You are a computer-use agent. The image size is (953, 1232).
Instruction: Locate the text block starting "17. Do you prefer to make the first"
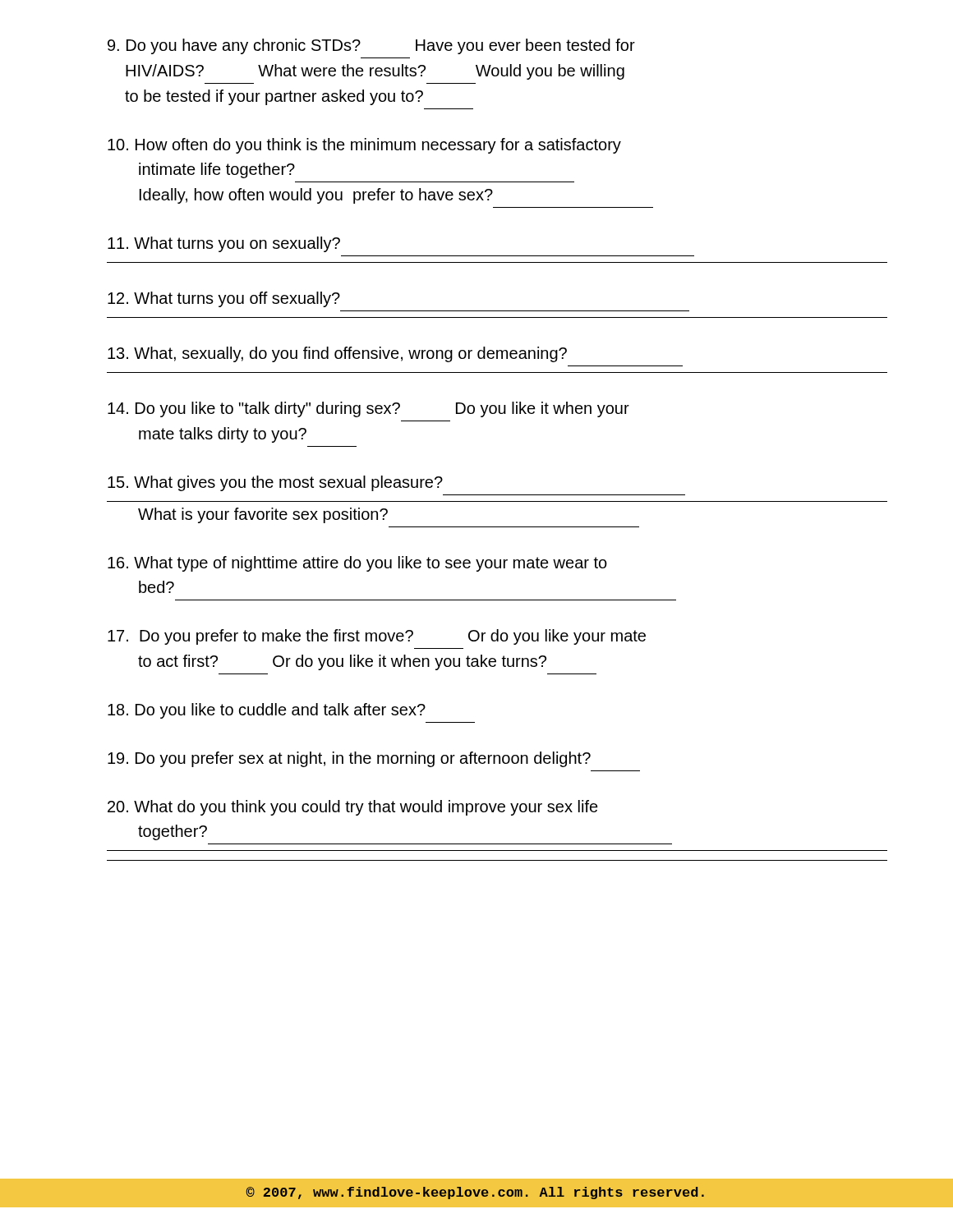(377, 647)
